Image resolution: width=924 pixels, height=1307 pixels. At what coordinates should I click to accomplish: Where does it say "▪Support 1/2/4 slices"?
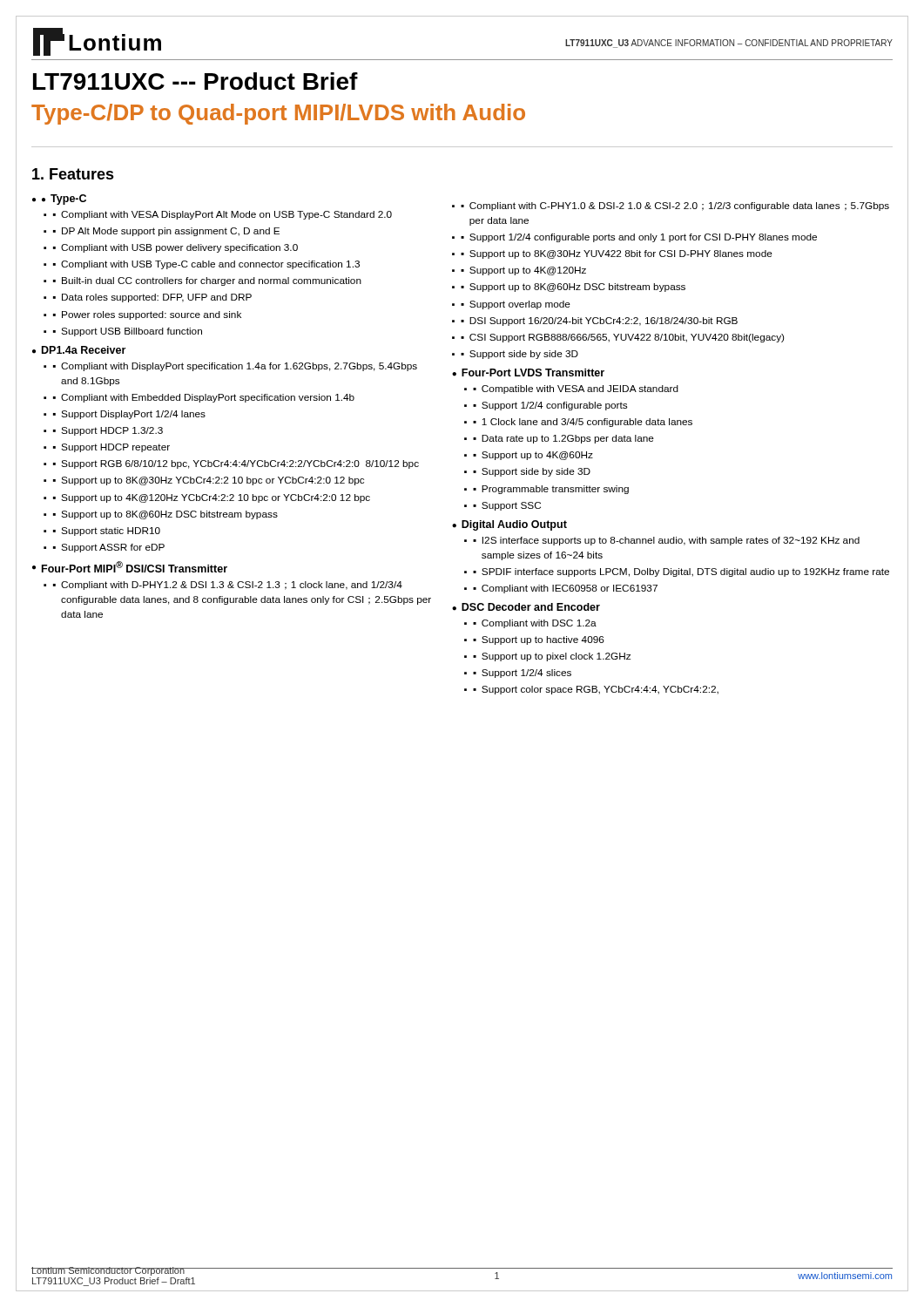pyautogui.click(x=522, y=673)
